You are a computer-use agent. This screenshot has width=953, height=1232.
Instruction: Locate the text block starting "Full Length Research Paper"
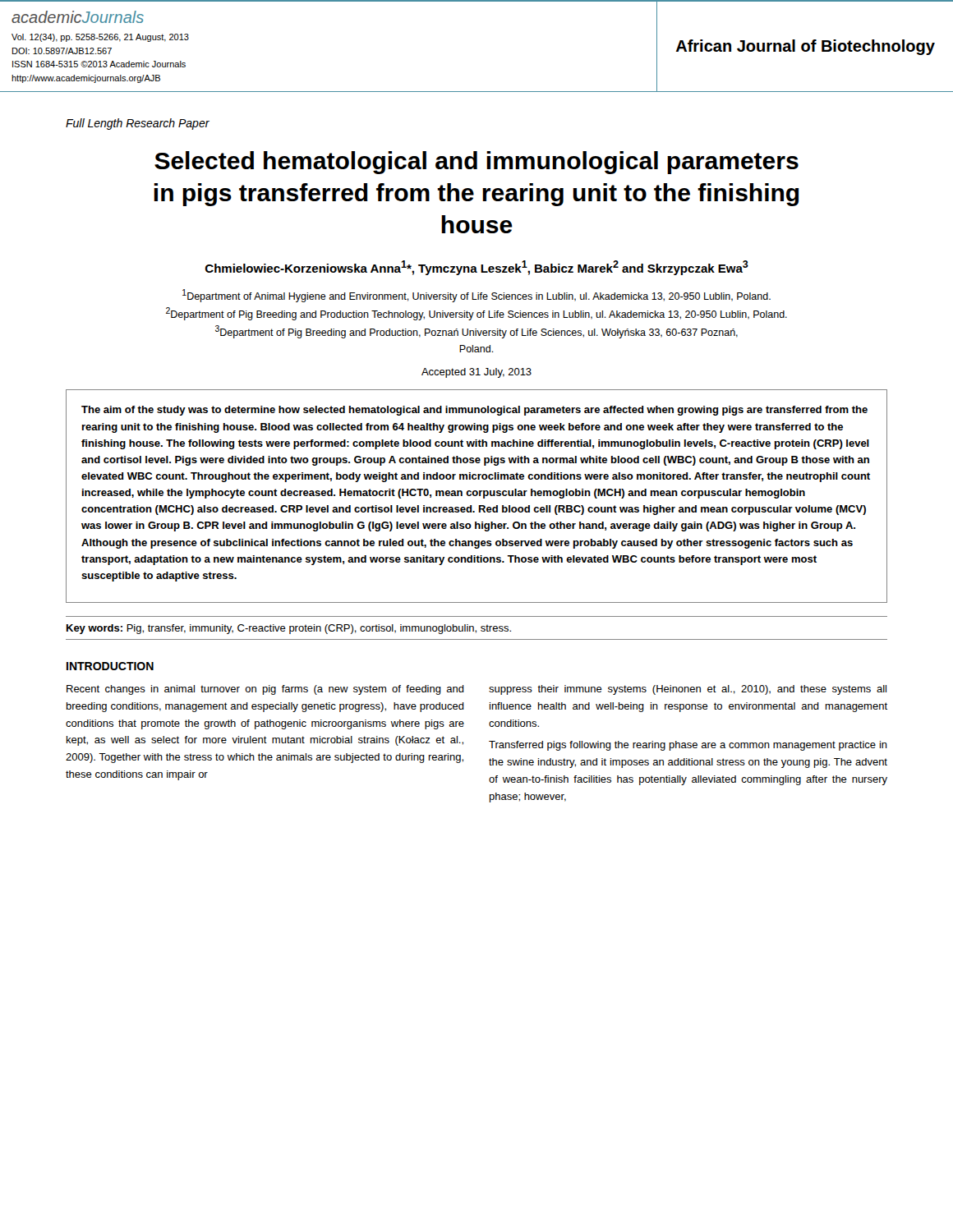pos(137,123)
